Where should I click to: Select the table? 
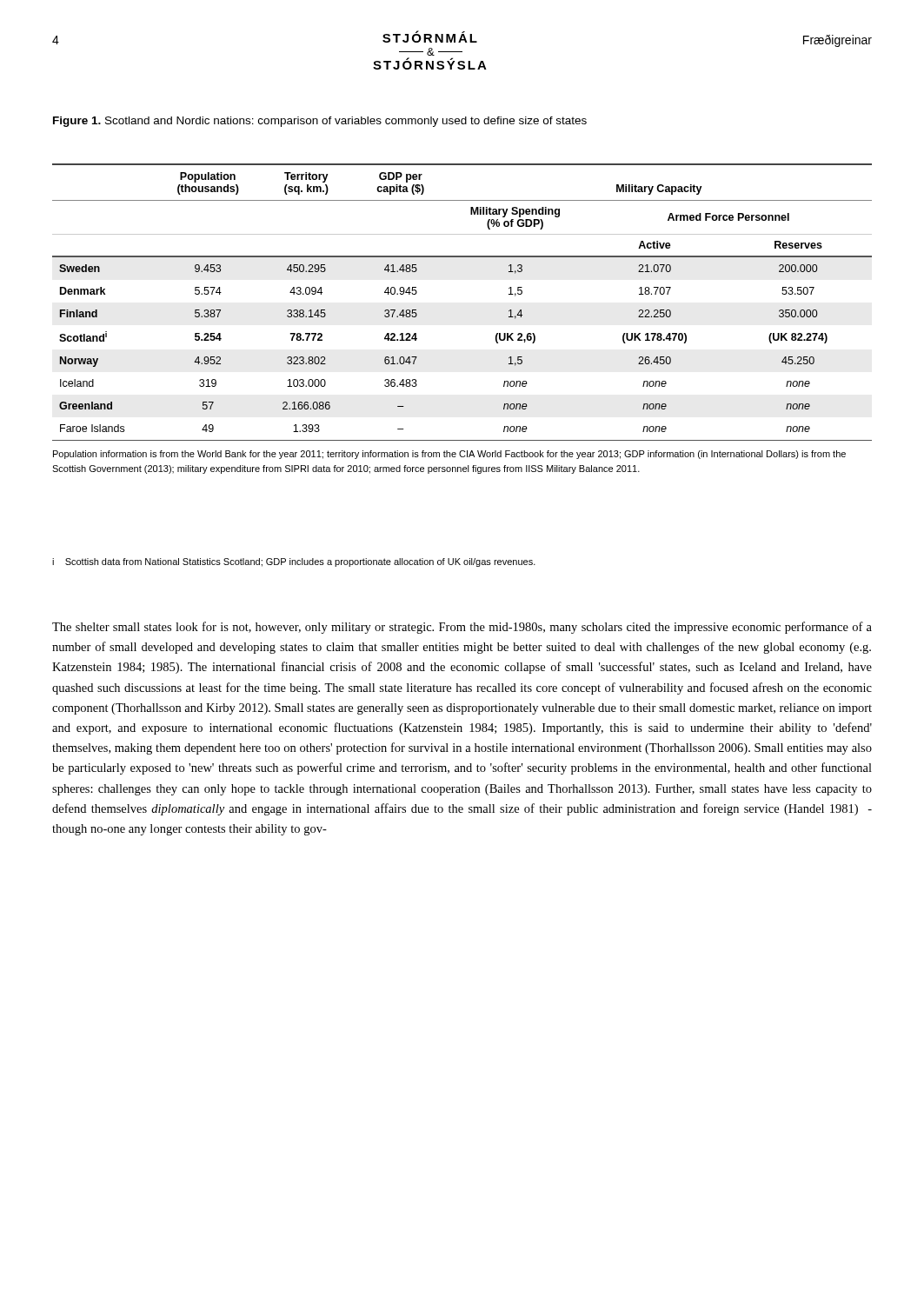pos(462,321)
